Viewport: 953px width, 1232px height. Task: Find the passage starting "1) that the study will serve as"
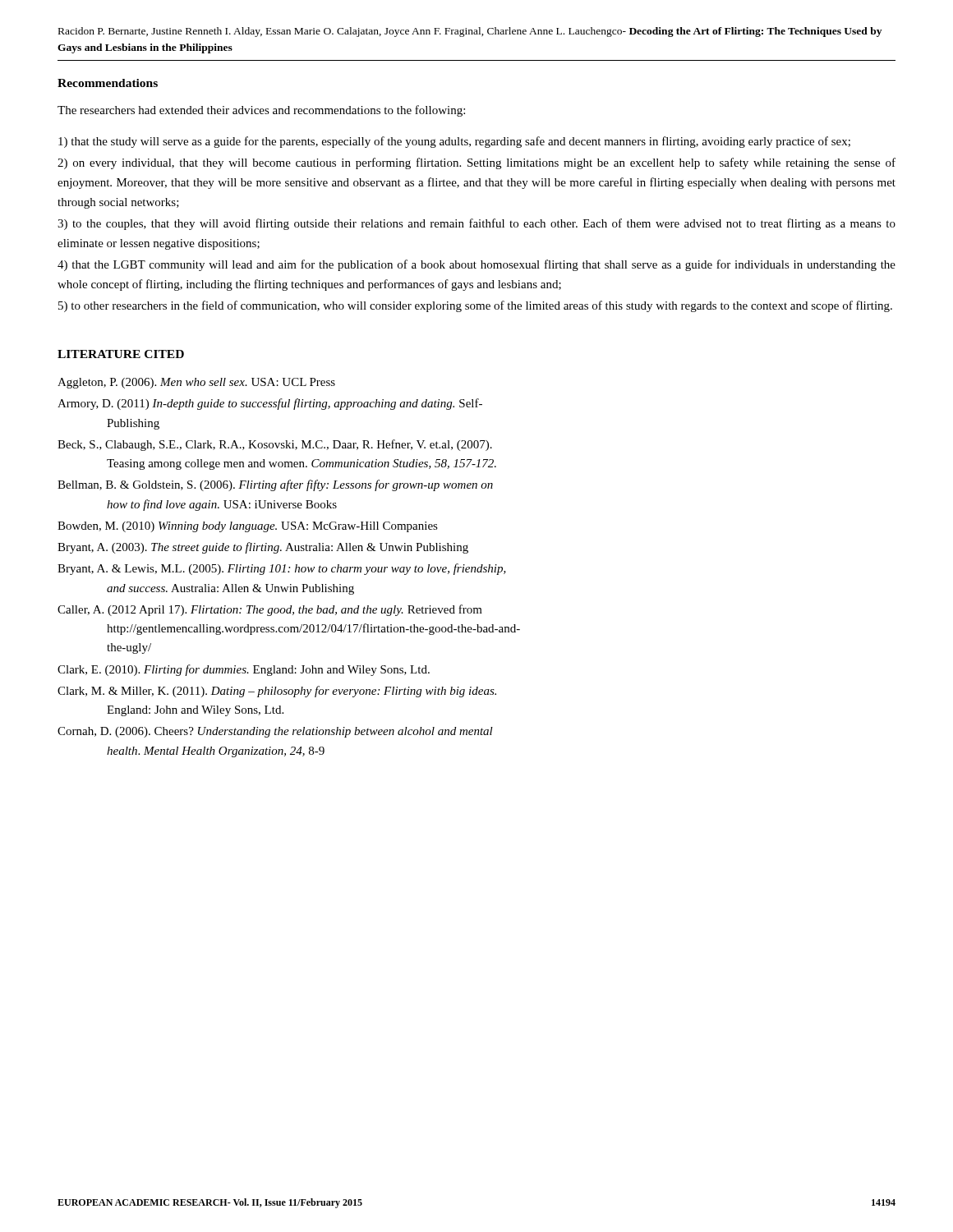point(454,141)
